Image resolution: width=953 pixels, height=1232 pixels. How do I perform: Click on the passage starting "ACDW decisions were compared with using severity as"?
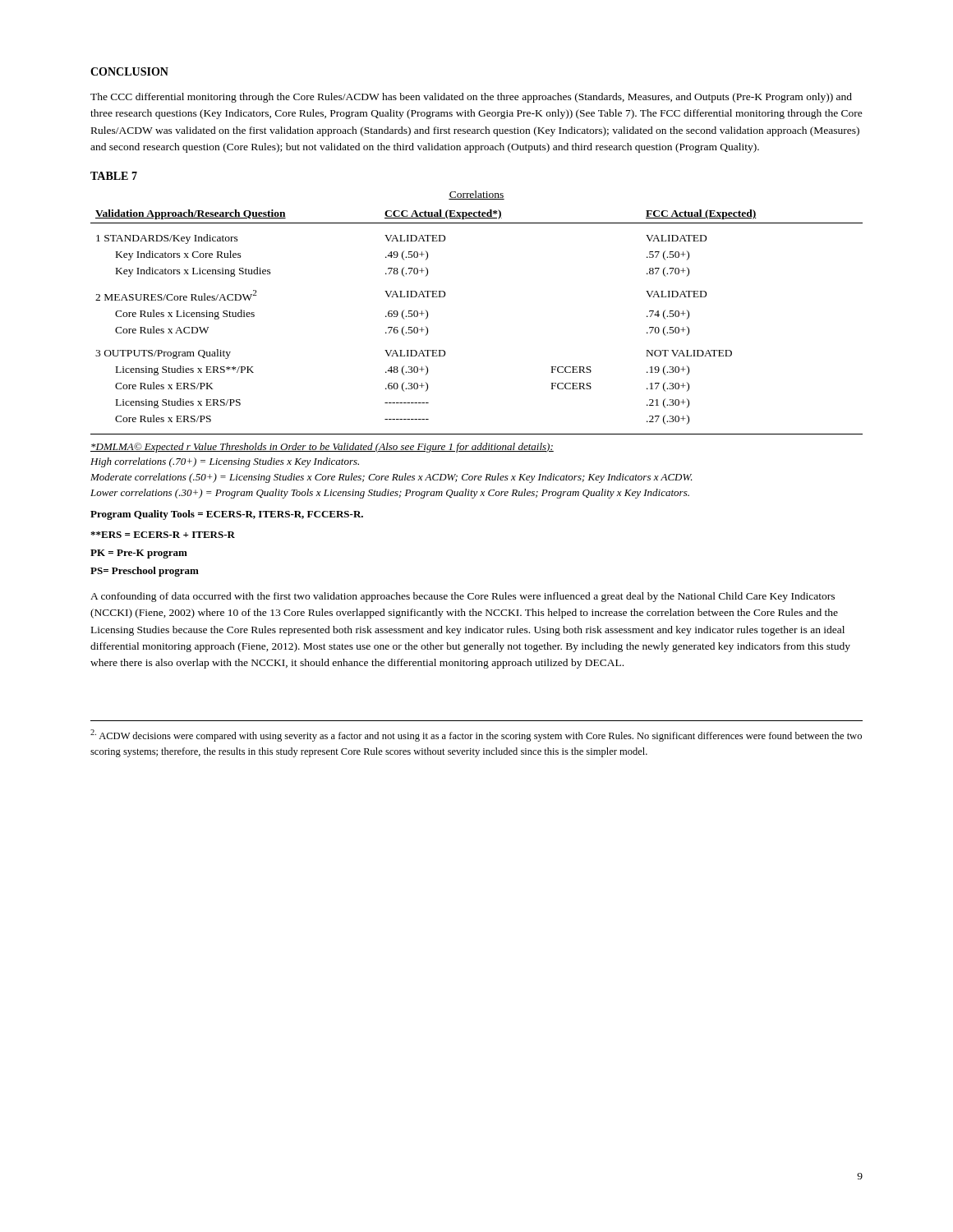pos(476,743)
